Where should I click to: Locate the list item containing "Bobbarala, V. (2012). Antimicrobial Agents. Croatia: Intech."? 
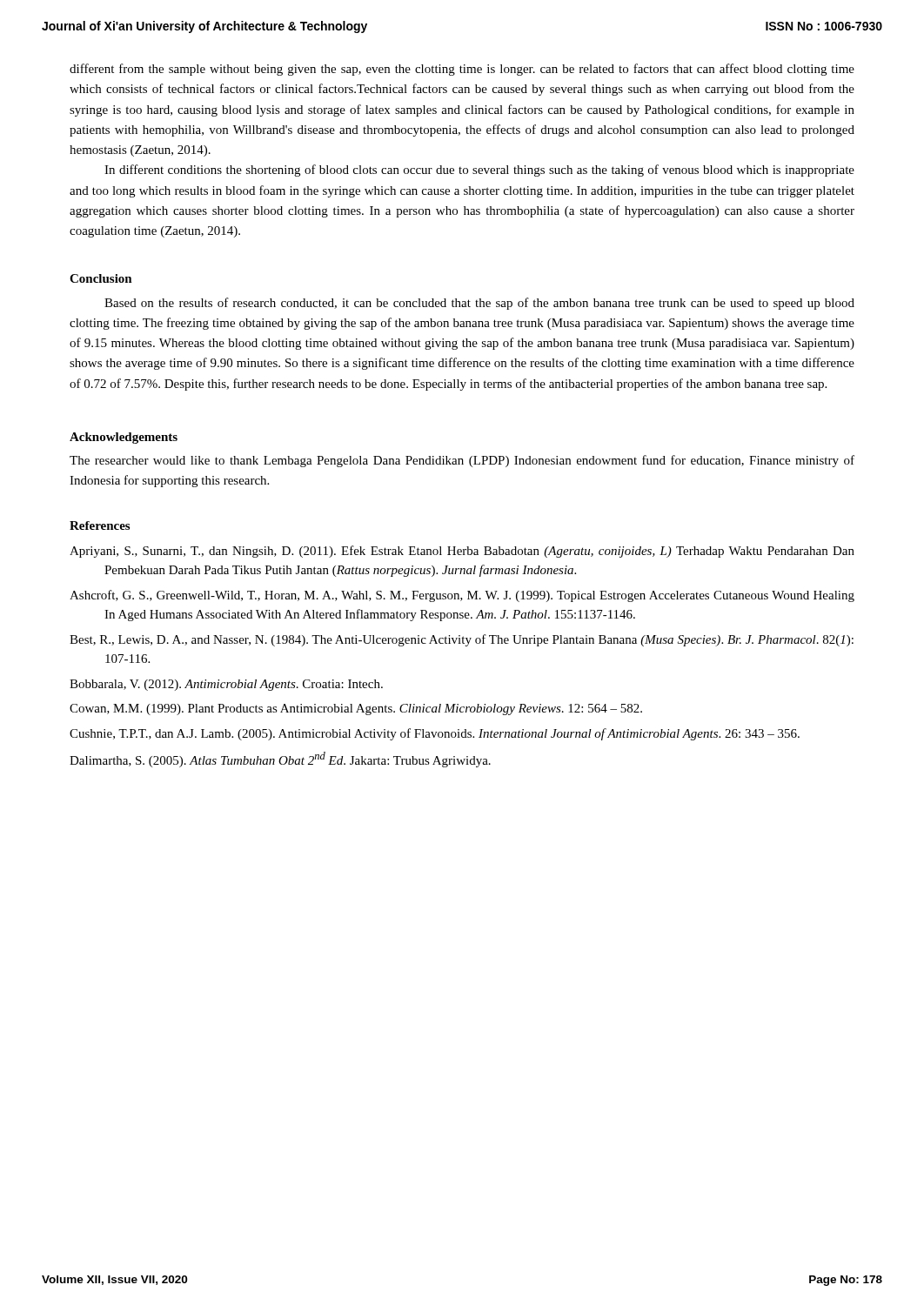226,684
